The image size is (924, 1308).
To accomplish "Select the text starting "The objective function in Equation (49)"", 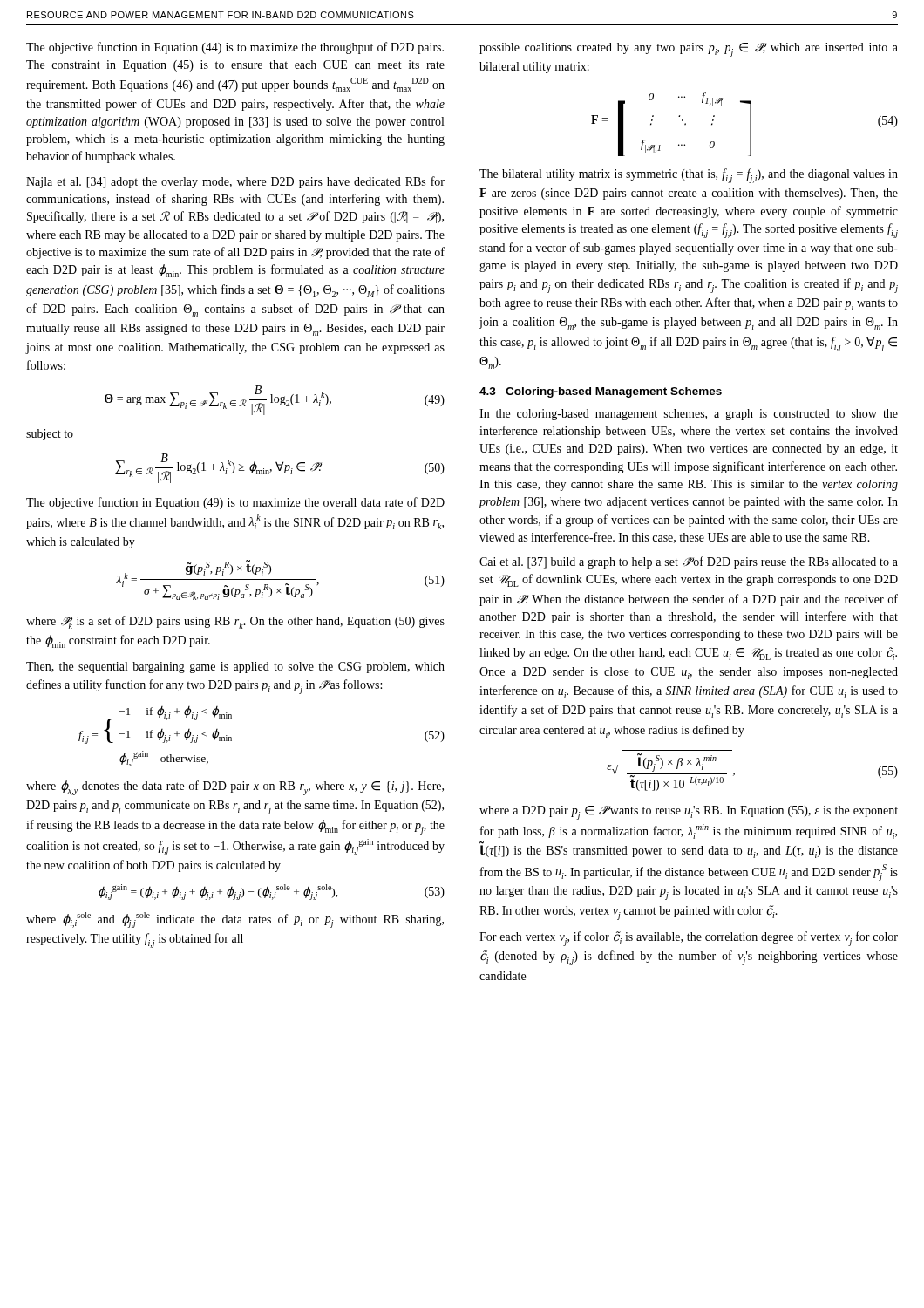I will click(235, 523).
